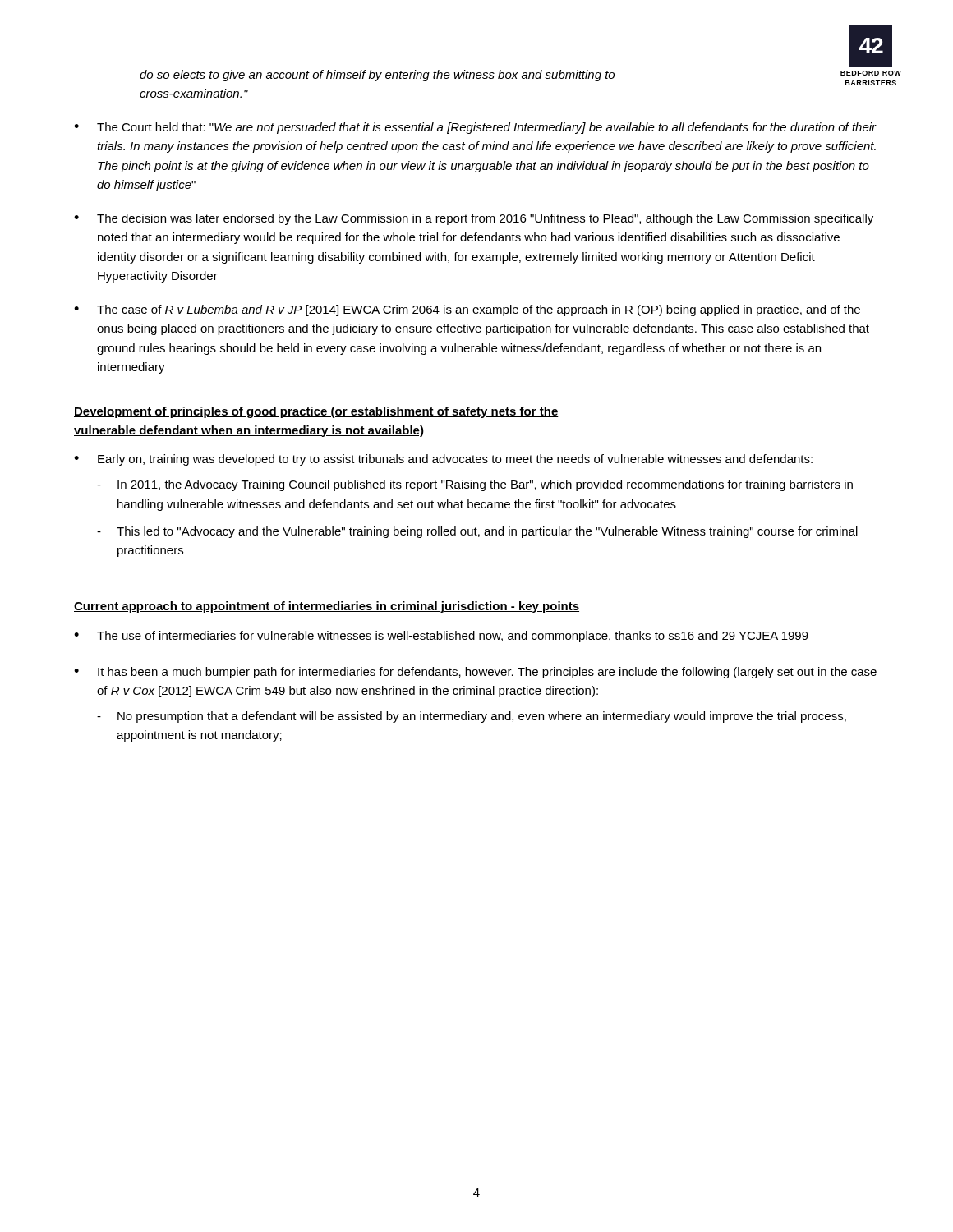Click the passage that begins "The use of intermediaries for vulnerable"
The image size is (953, 1232).
(x=453, y=635)
